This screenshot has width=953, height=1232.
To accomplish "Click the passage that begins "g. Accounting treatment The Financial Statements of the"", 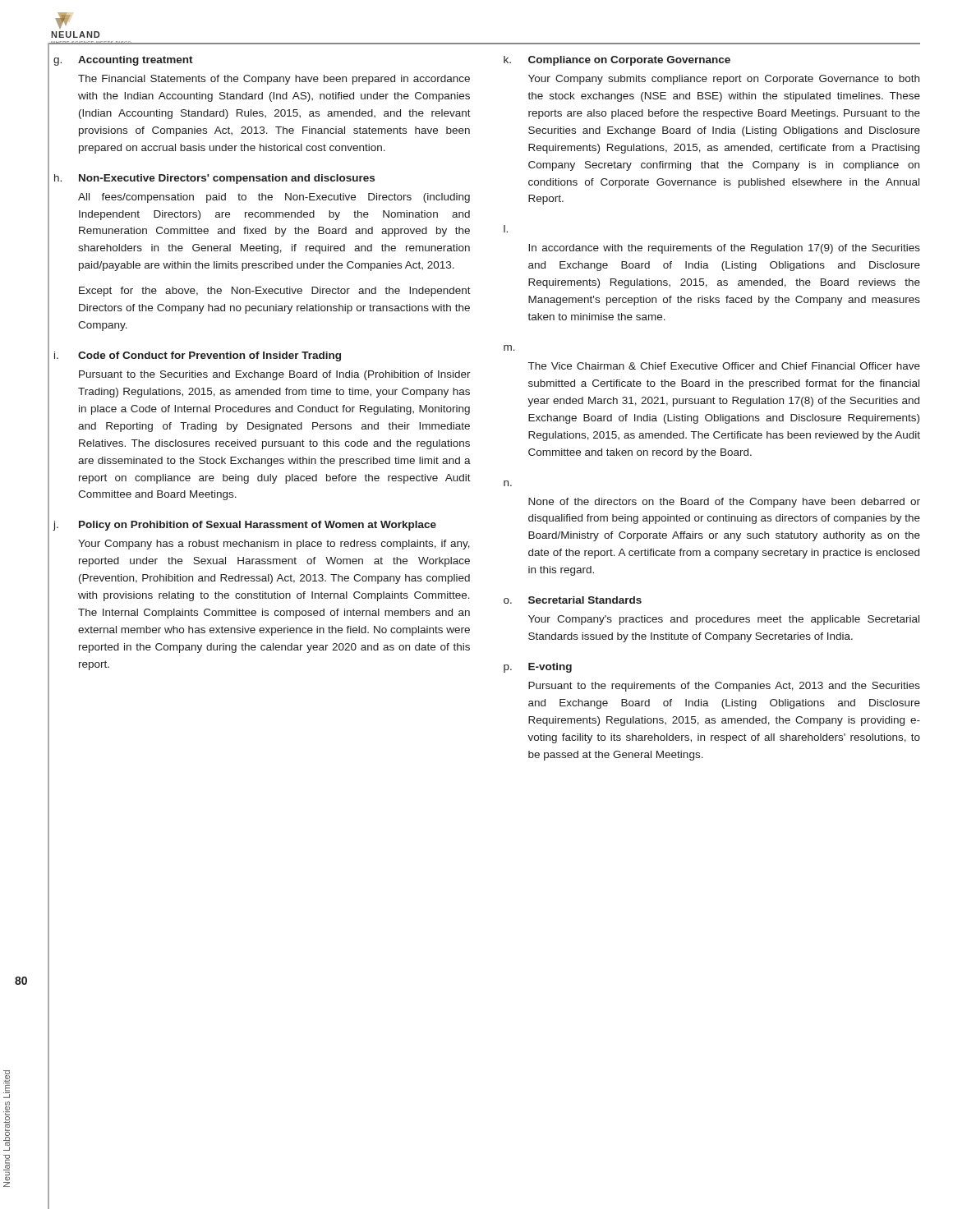I will point(262,105).
